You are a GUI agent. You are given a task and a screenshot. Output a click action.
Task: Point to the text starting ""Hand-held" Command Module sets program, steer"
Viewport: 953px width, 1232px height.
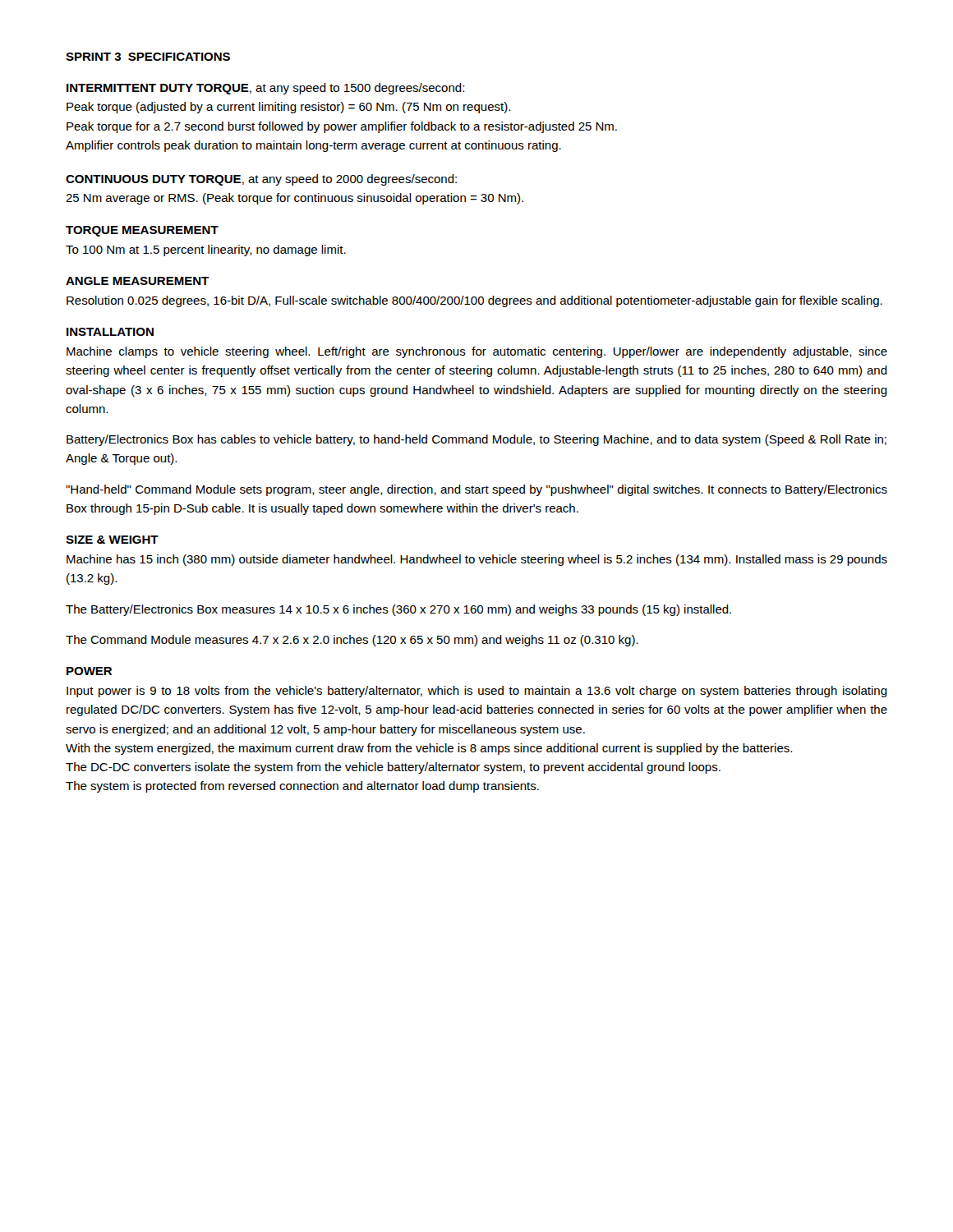pos(476,498)
